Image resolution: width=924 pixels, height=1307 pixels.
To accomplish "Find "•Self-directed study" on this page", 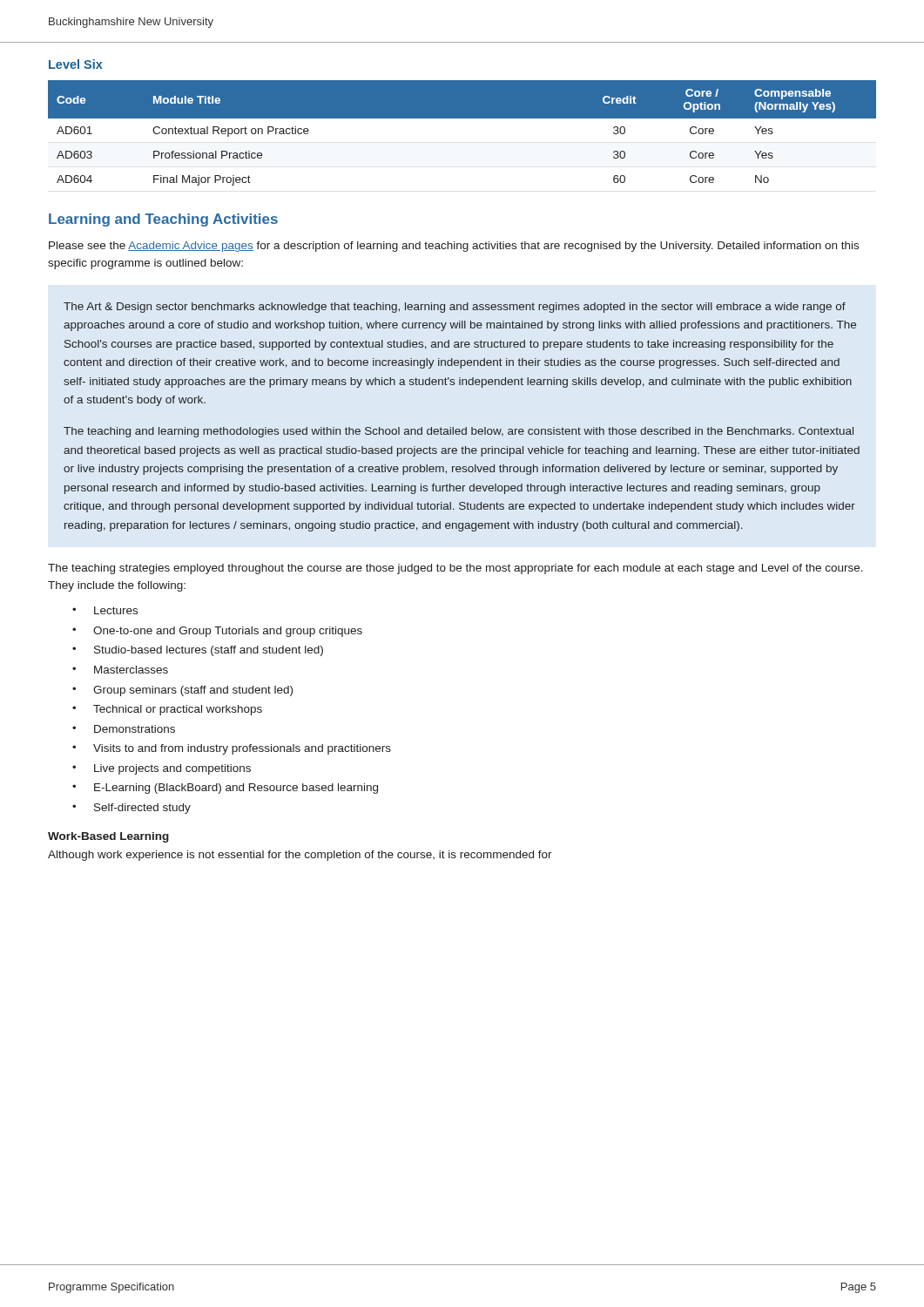I will (x=131, y=808).
